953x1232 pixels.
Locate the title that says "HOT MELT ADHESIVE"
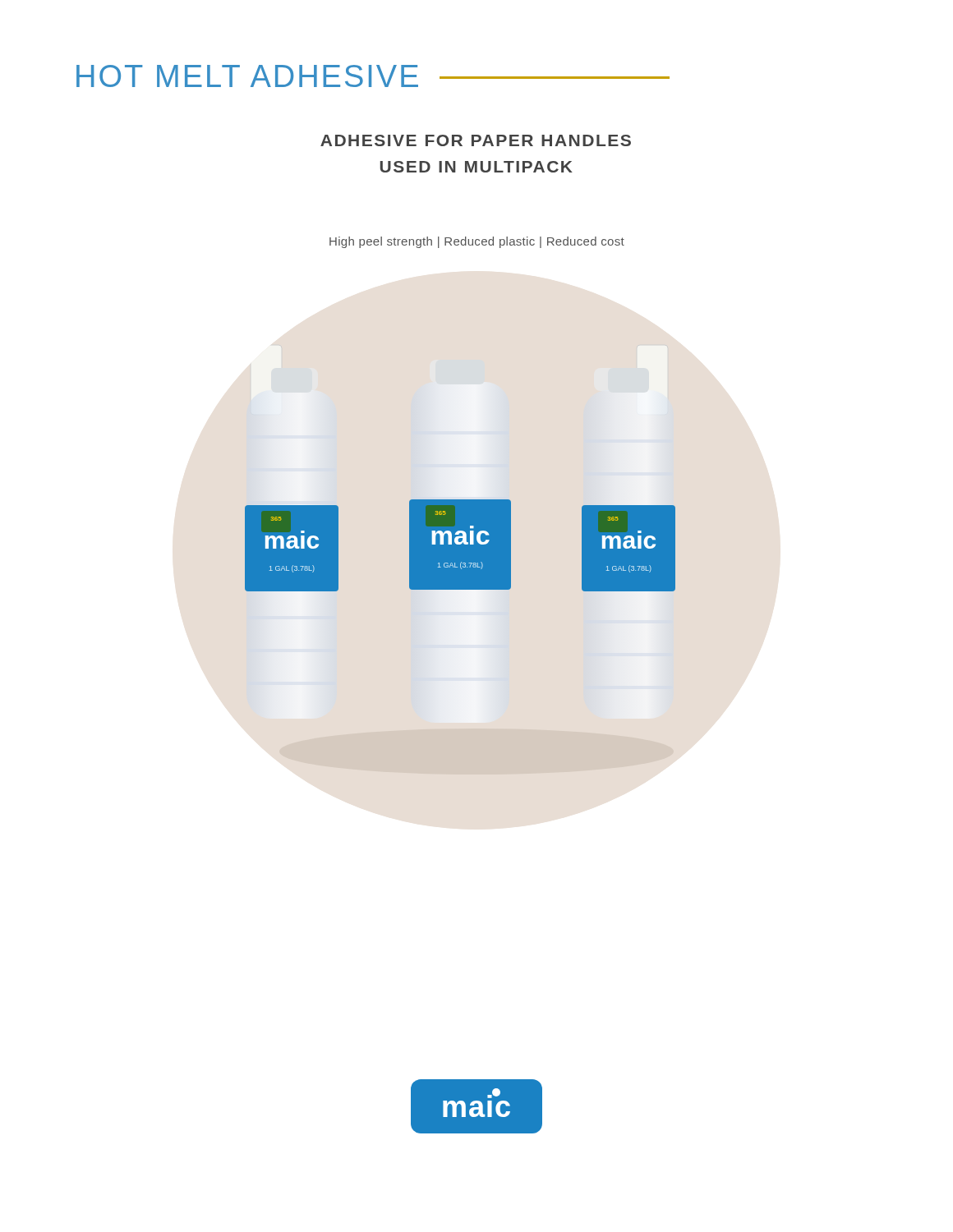click(372, 77)
